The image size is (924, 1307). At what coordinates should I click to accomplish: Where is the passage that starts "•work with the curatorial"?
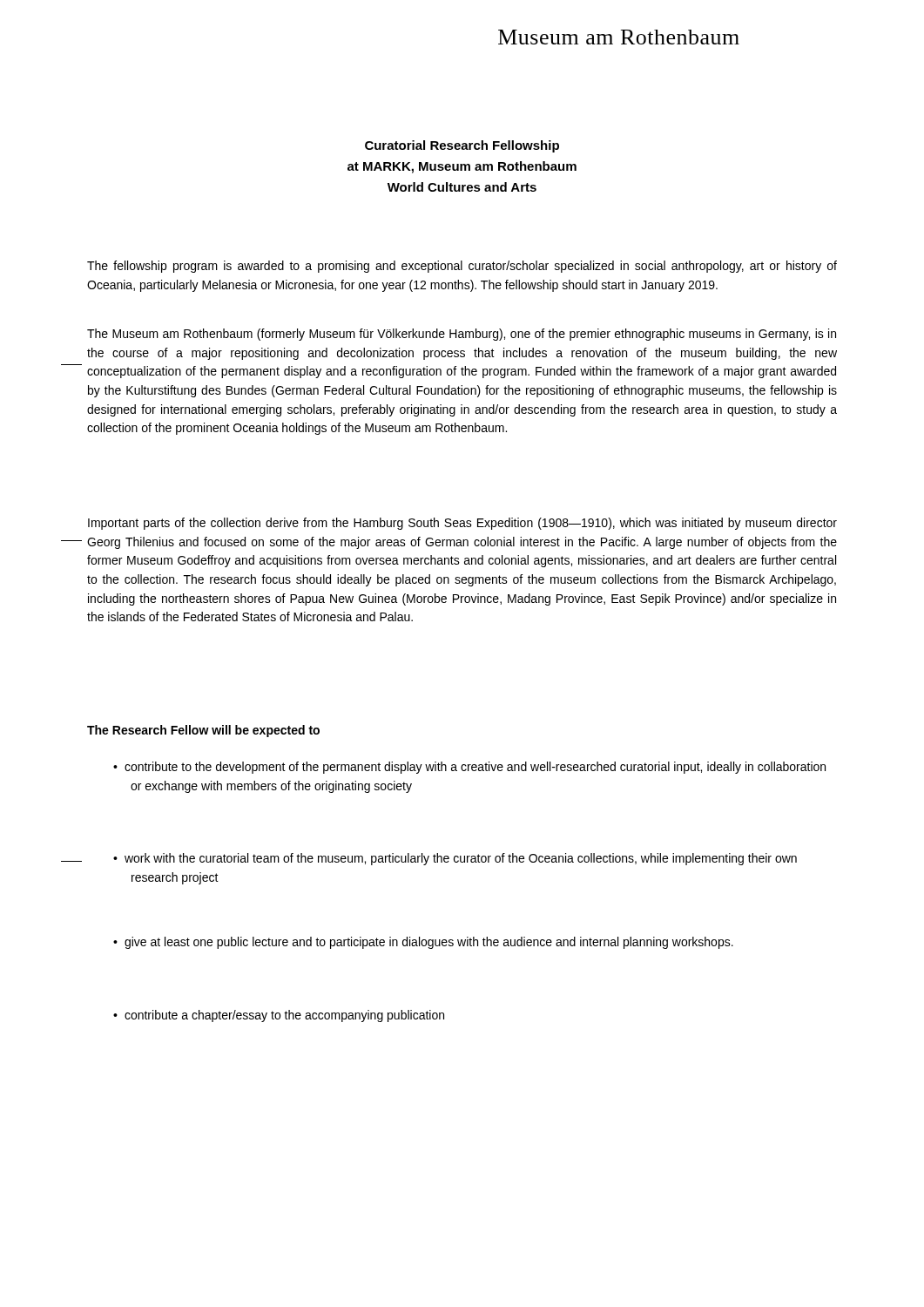455,868
